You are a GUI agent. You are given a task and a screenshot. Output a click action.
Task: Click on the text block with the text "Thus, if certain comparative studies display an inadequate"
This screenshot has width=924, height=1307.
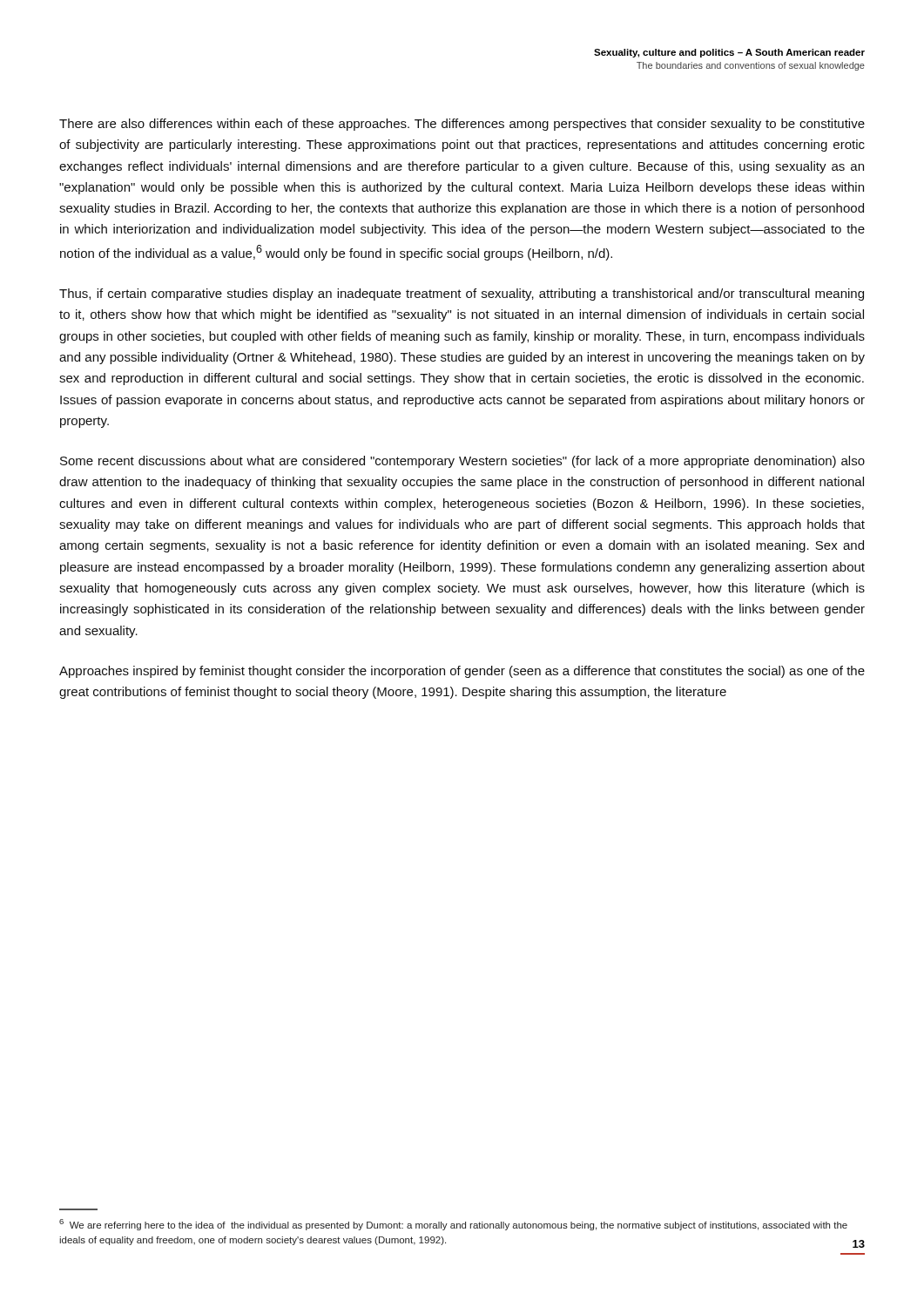coord(462,357)
